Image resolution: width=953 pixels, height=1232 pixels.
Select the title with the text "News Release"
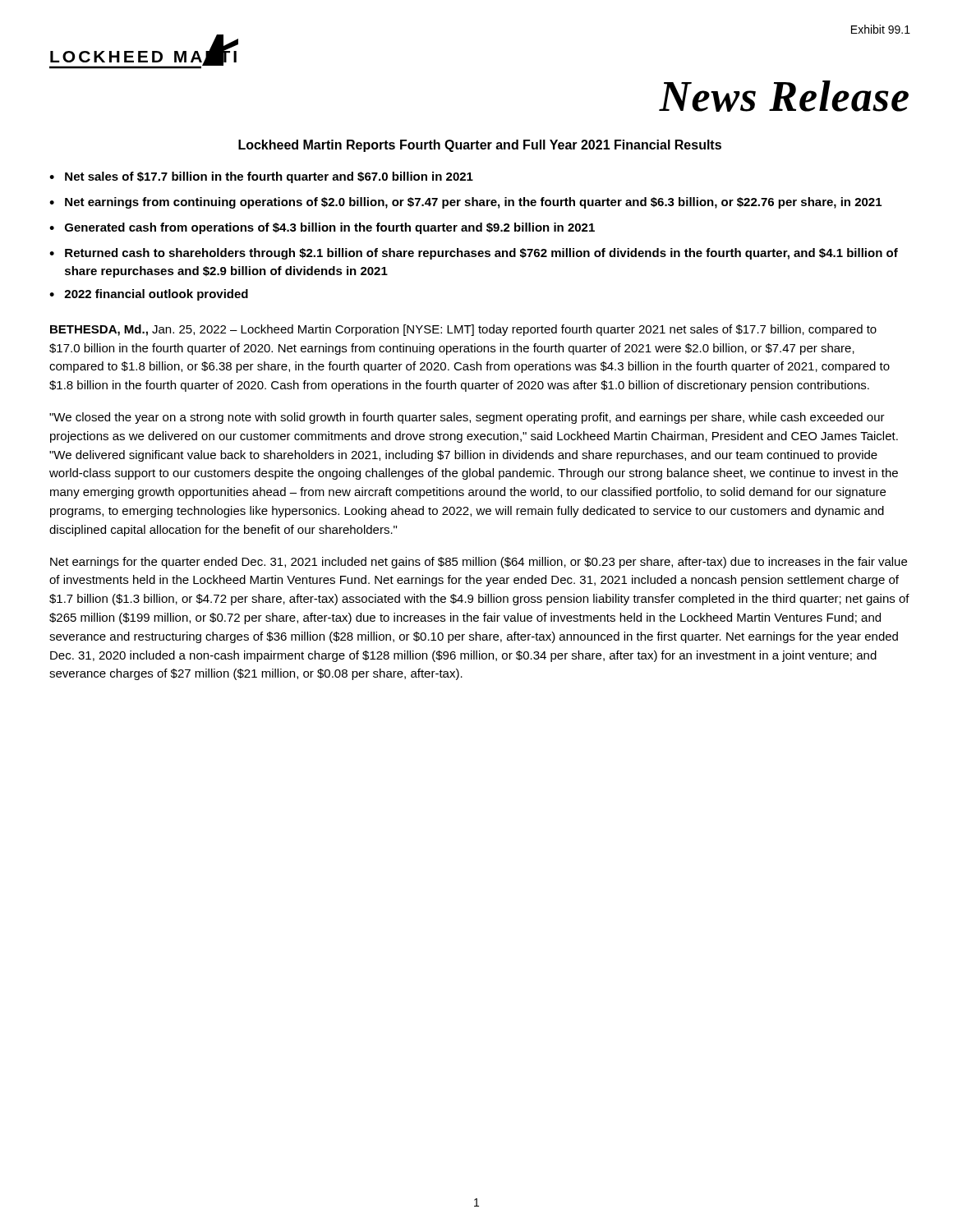(785, 96)
